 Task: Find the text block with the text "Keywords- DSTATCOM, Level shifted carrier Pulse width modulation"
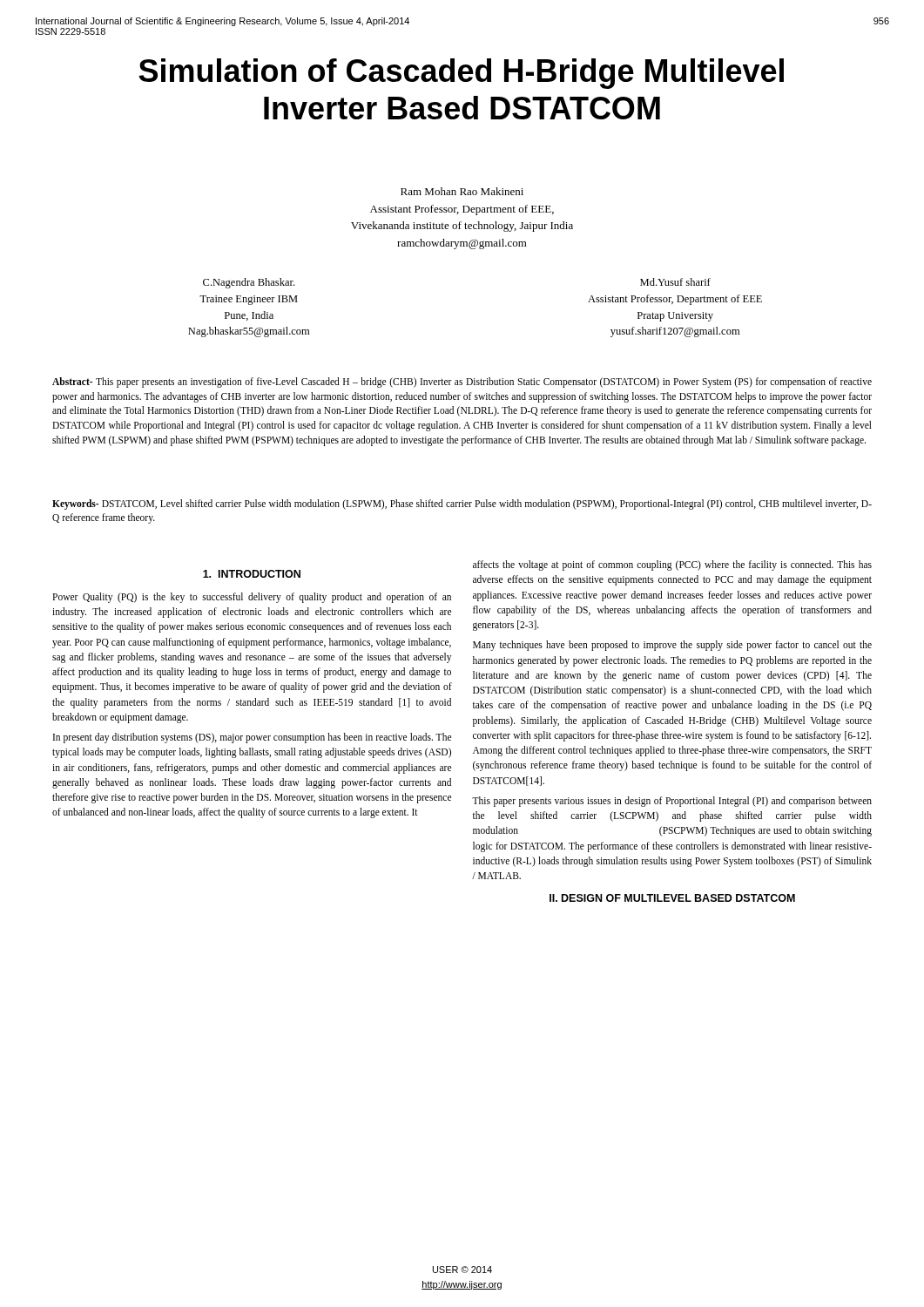coord(462,511)
